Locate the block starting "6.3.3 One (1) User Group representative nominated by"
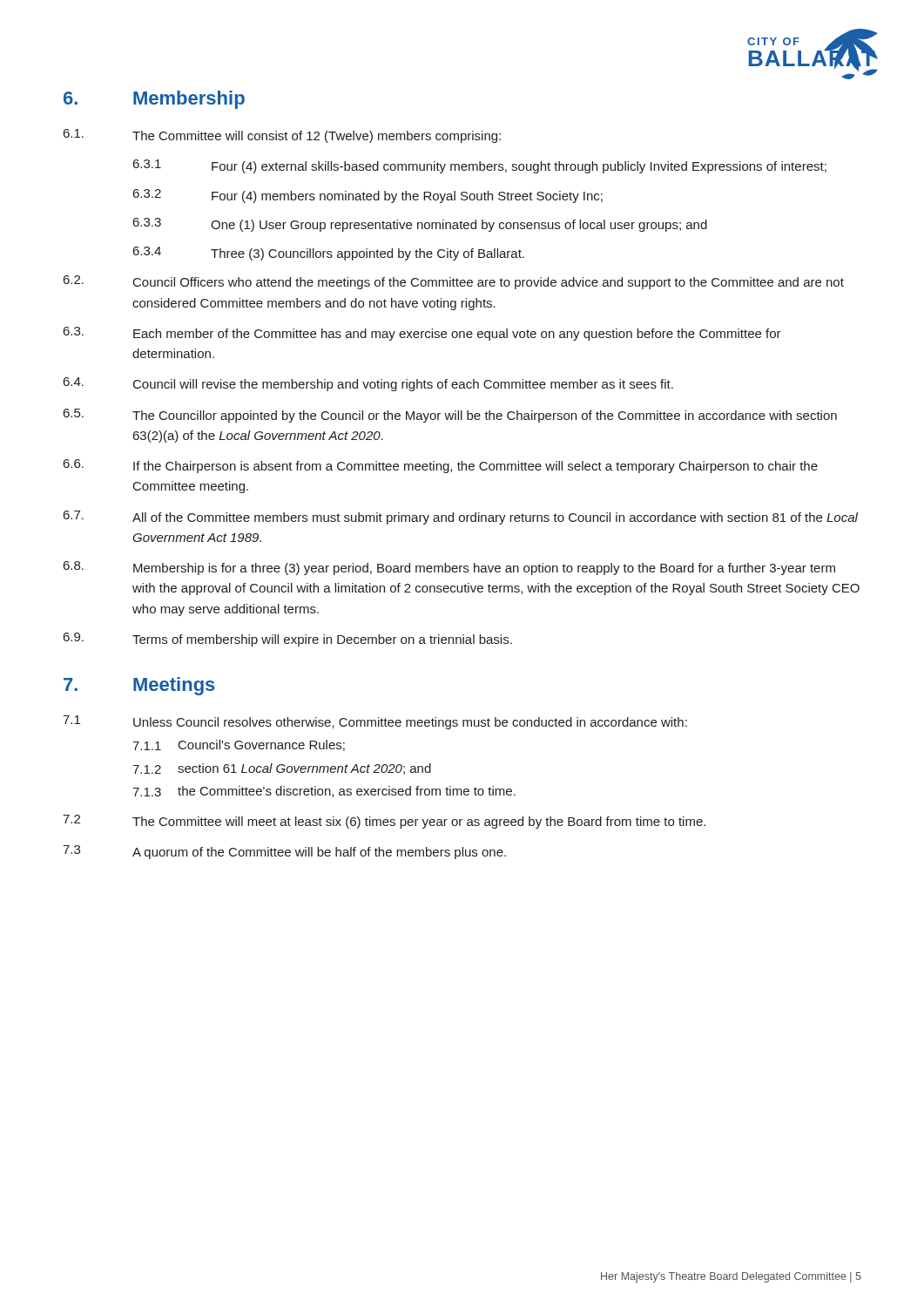Viewport: 924px width, 1307px height. pos(497,224)
